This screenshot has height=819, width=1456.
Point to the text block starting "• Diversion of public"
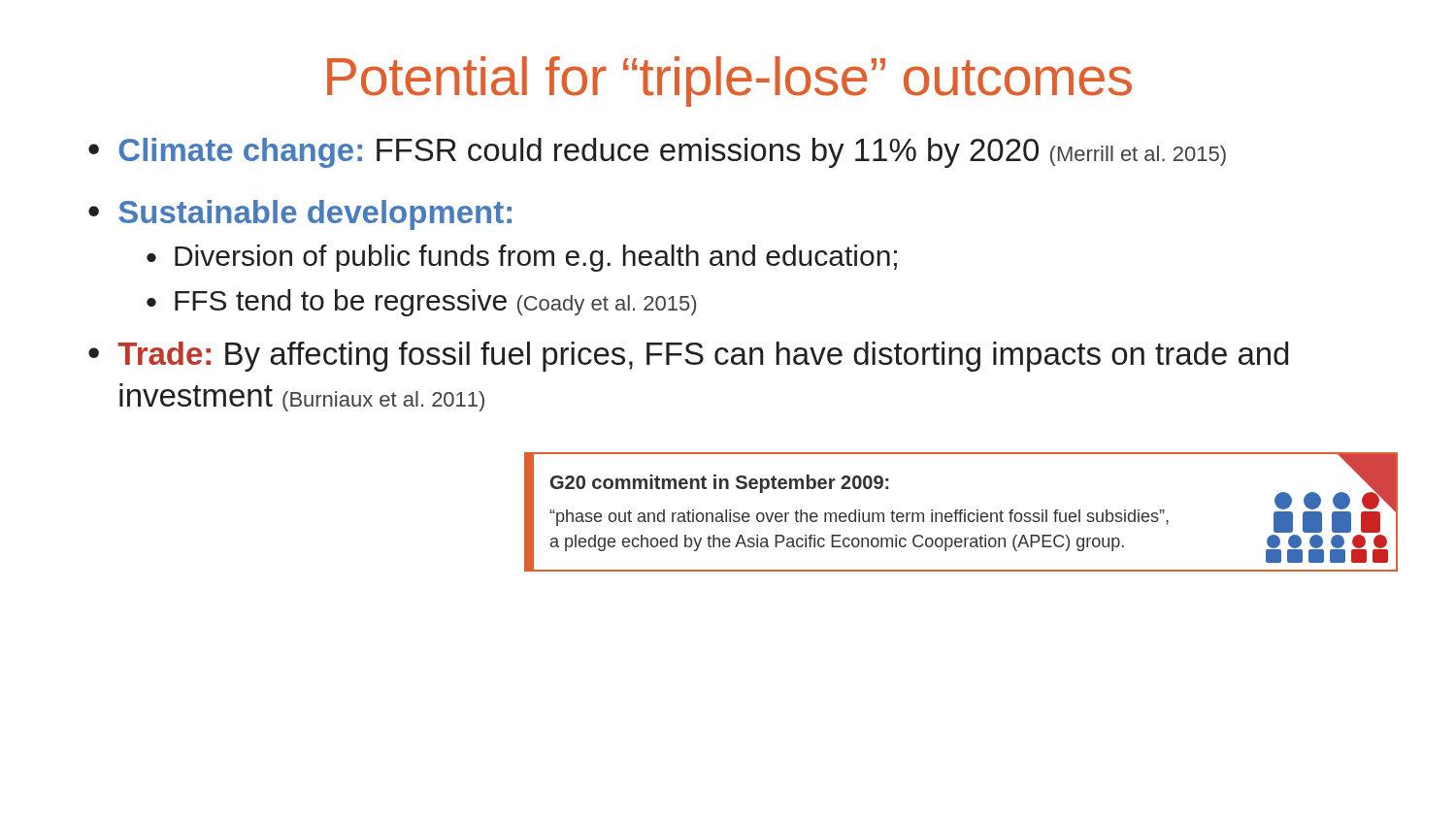[x=523, y=258]
